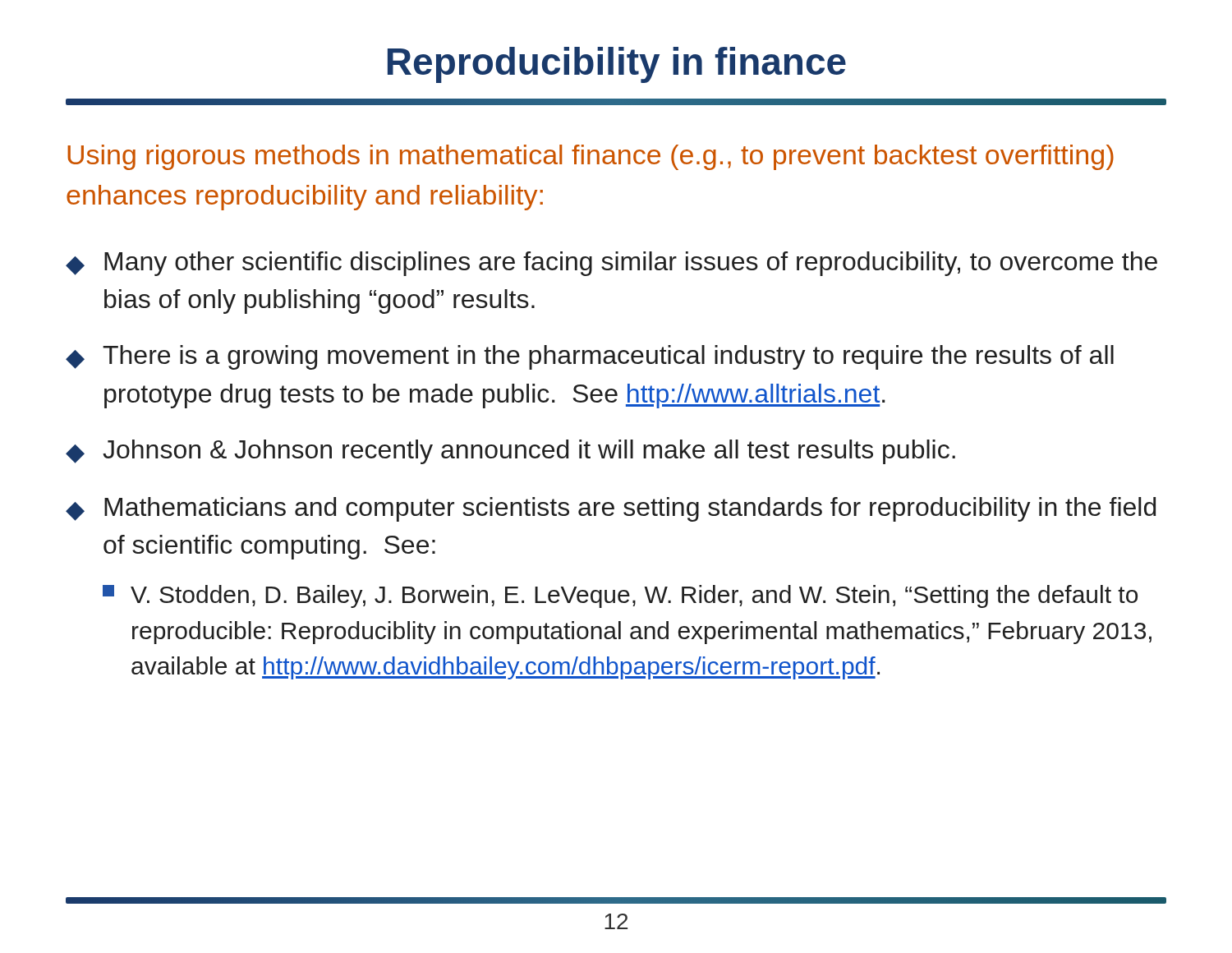Image resolution: width=1232 pixels, height=953 pixels.
Task: Navigate to the element starting "Using rigorous methods in mathematical finance (e.g., to"
Action: 590,175
